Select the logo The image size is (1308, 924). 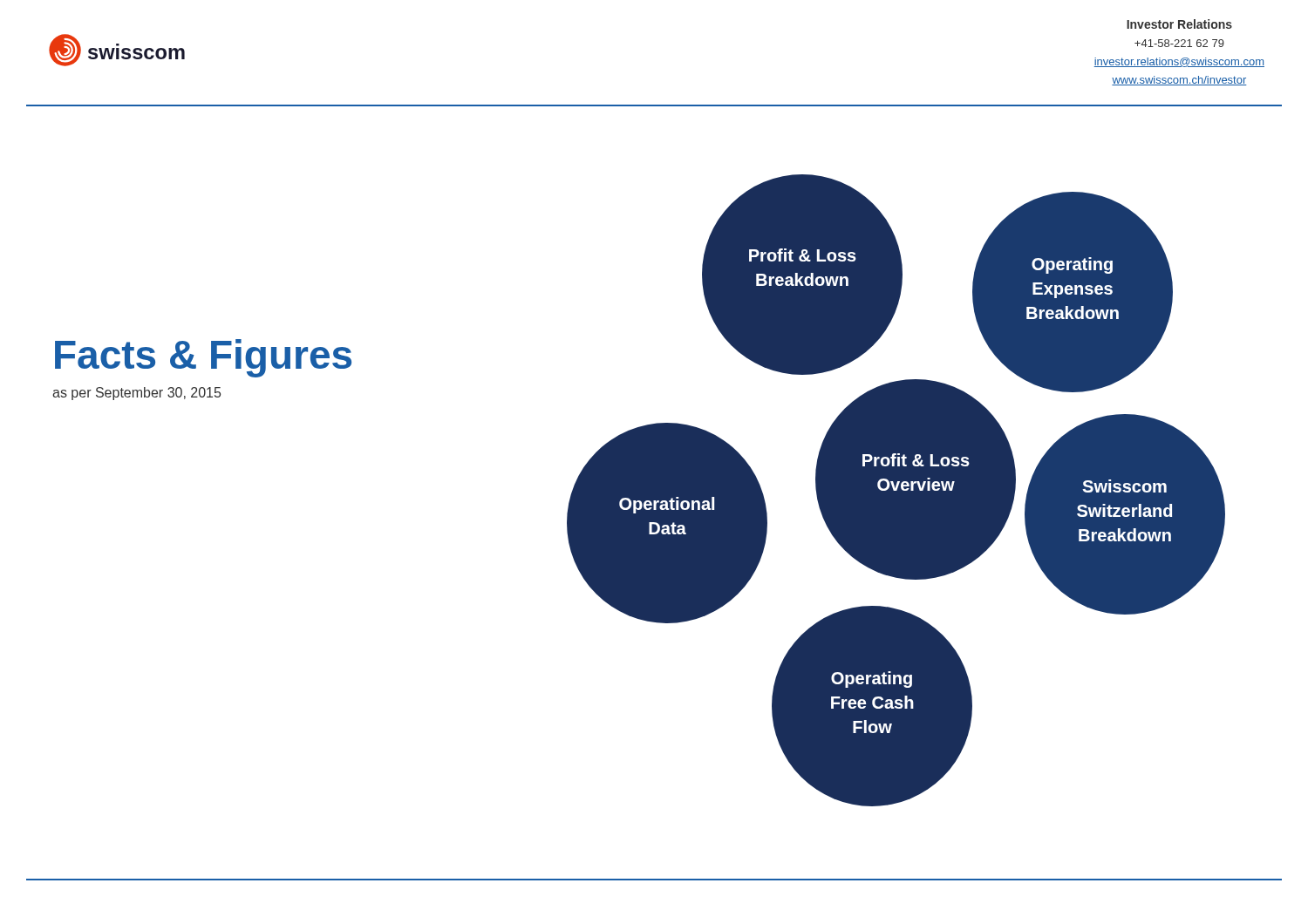[131, 52]
